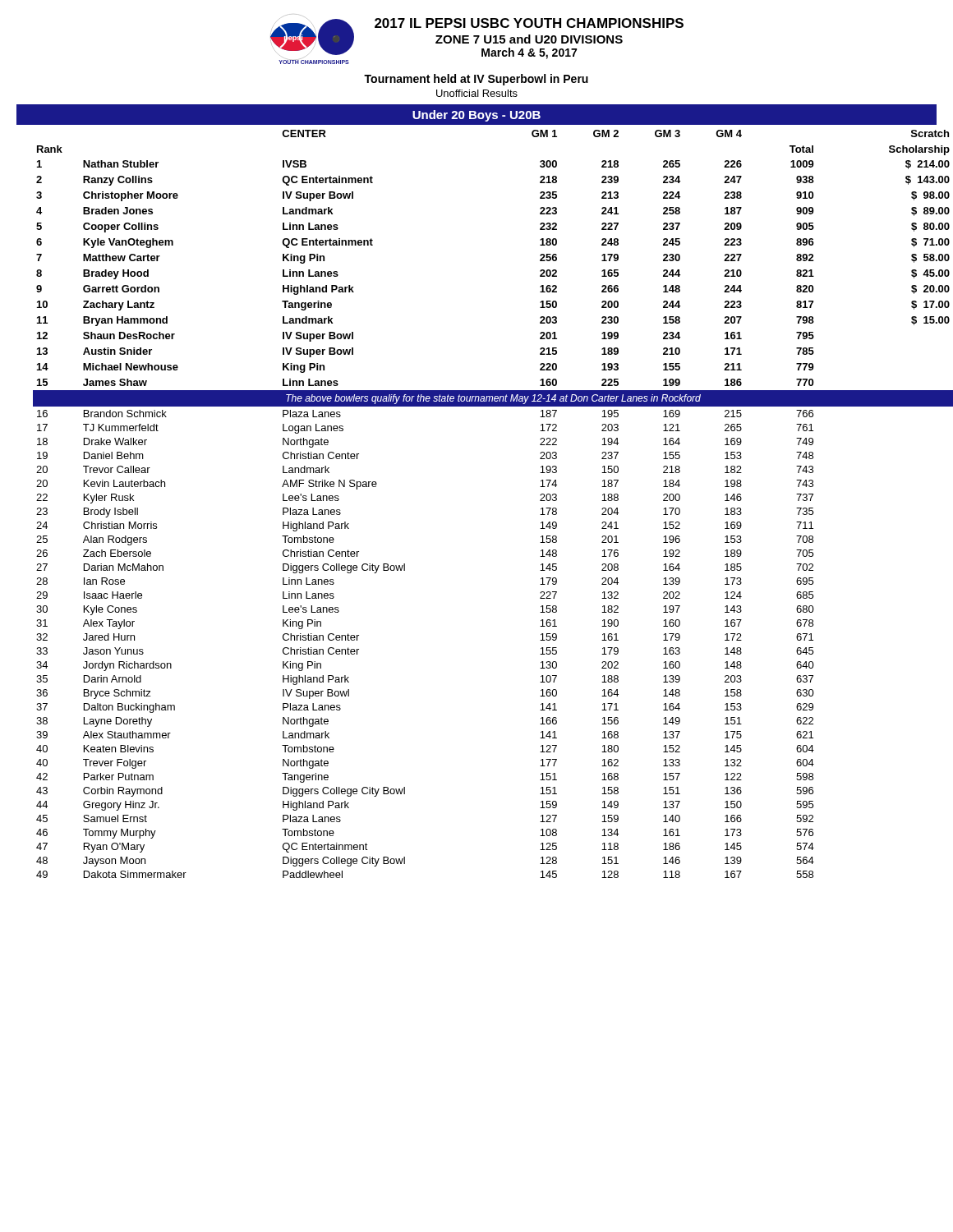Screen dimensions: 1232x953
Task: Locate the title that reads "ZONE 7 U15"
Action: click(529, 39)
